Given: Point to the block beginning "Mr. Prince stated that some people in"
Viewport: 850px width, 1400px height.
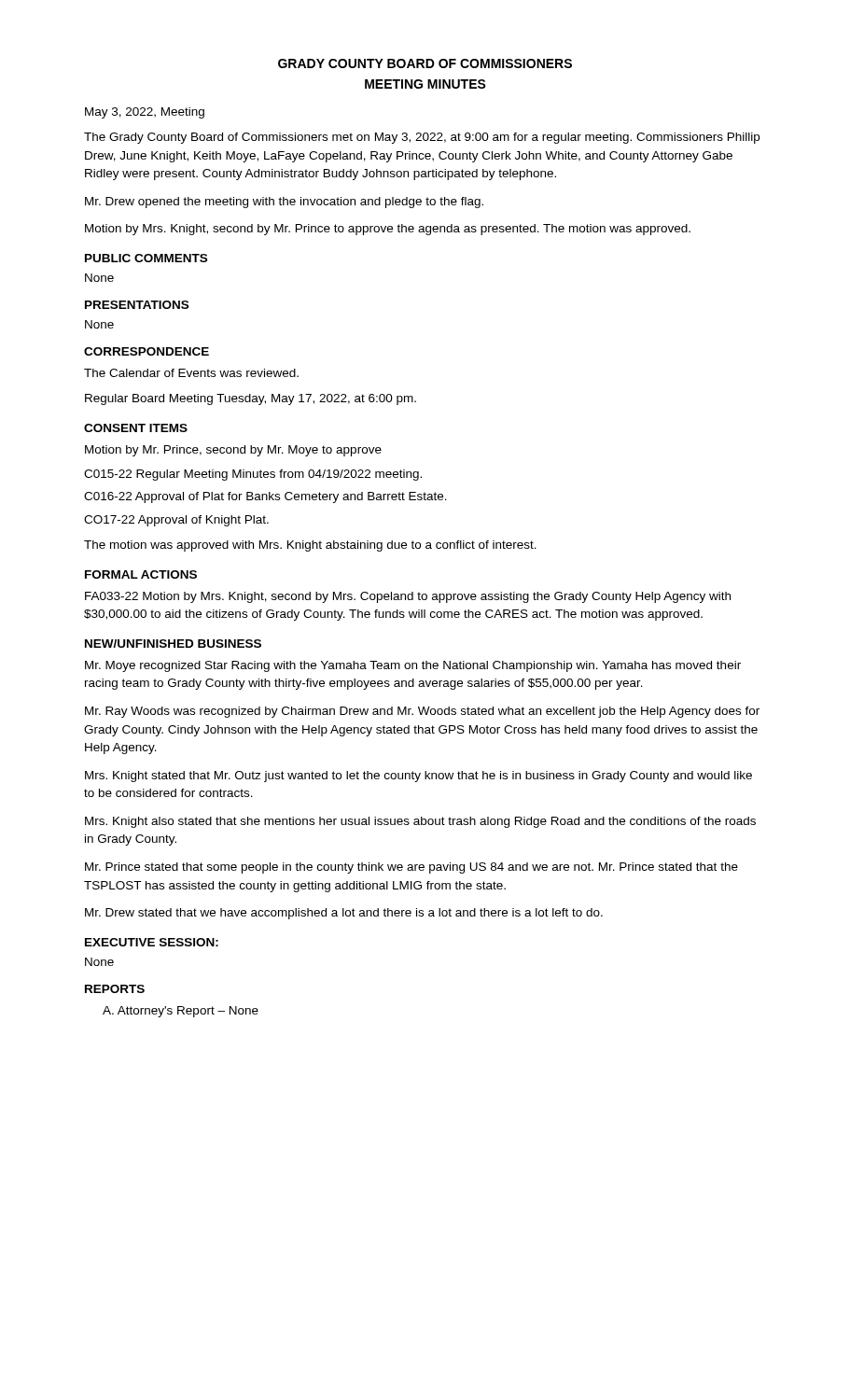Looking at the screenshot, I should [x=411, y=876].
